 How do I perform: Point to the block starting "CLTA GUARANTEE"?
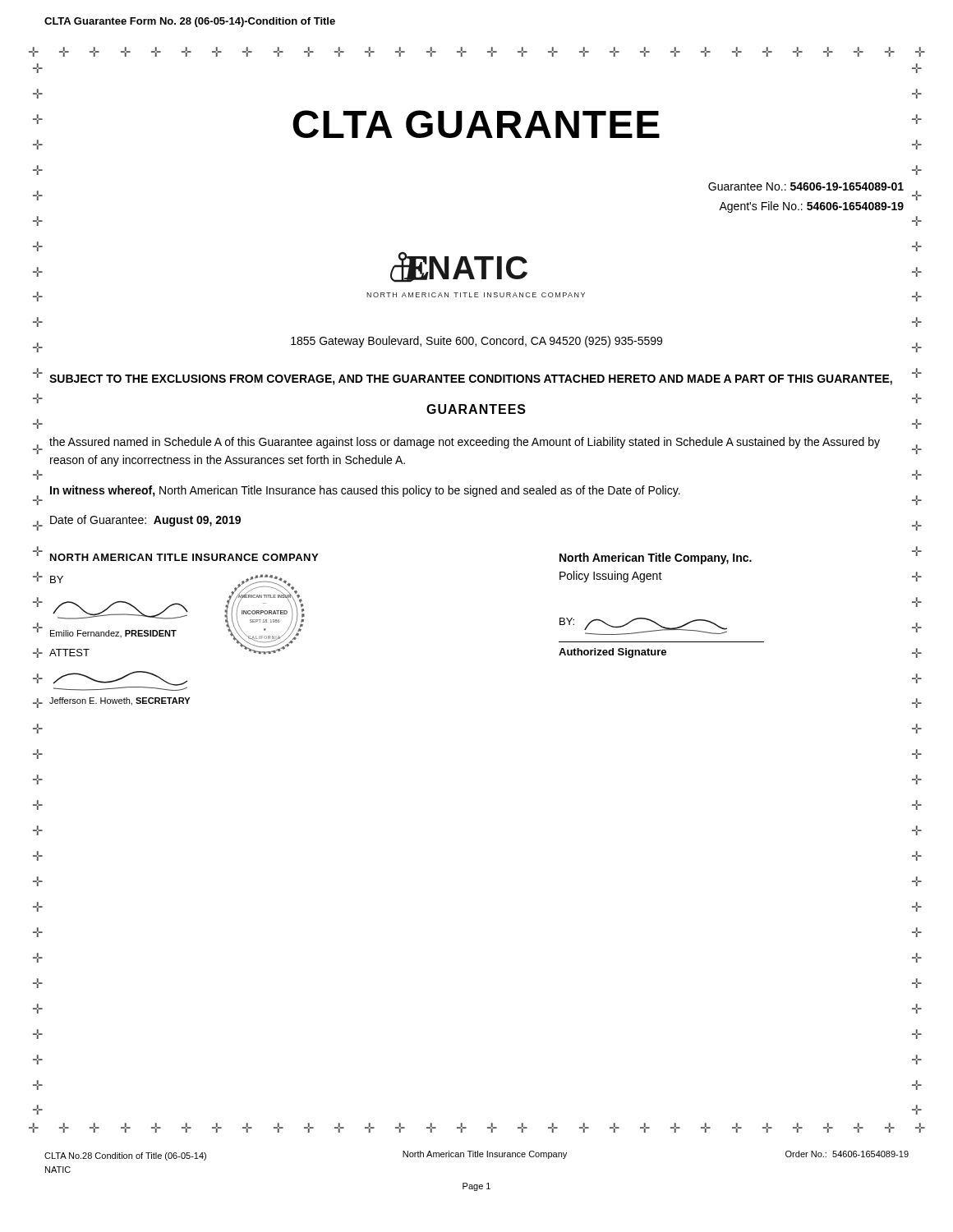click(476, 124)
